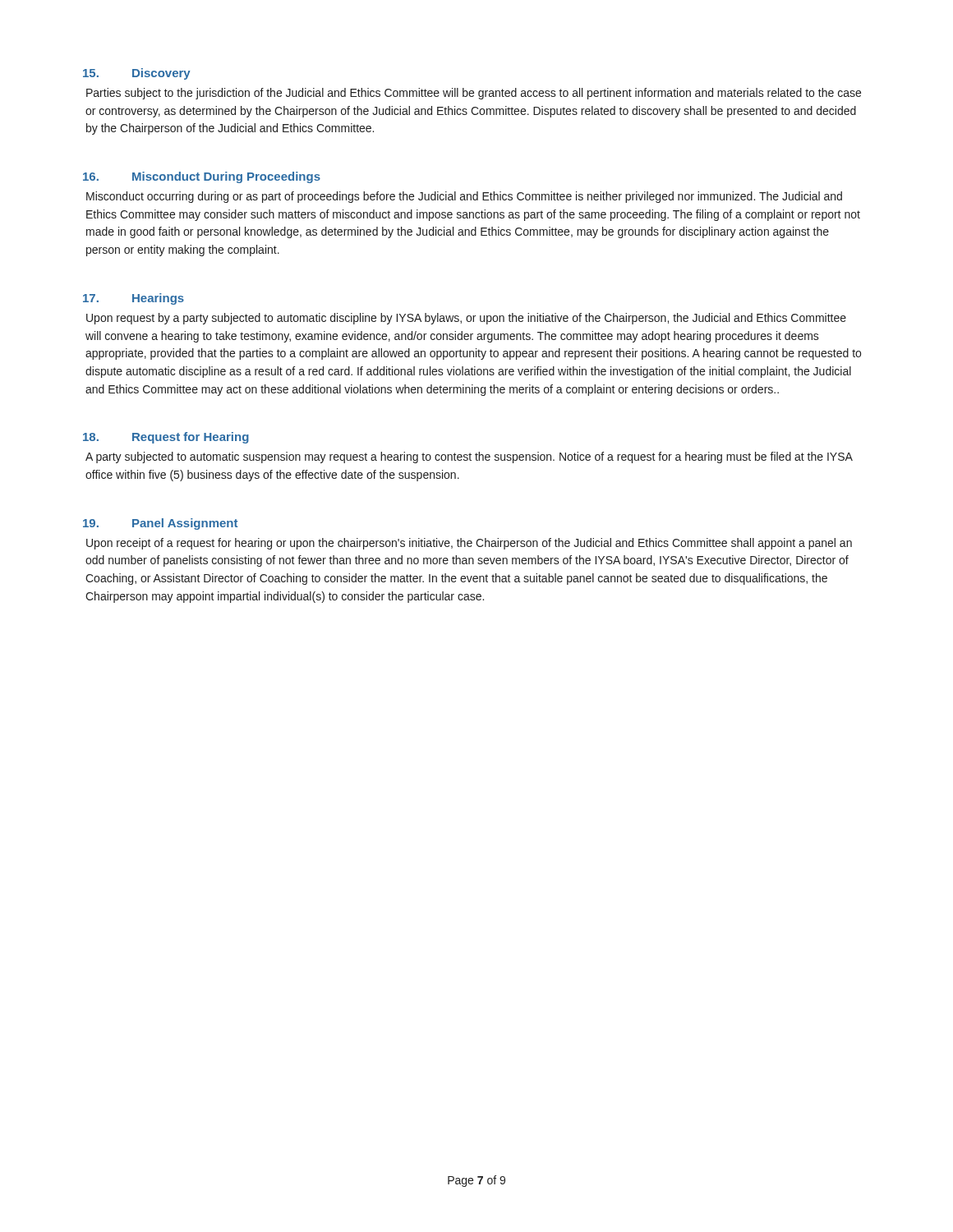Viewport: 953px width, 1232px height.
Task: Find the element starting "18.Request for Hearing"
Action: pyautogui.click(x=166, y=437)
